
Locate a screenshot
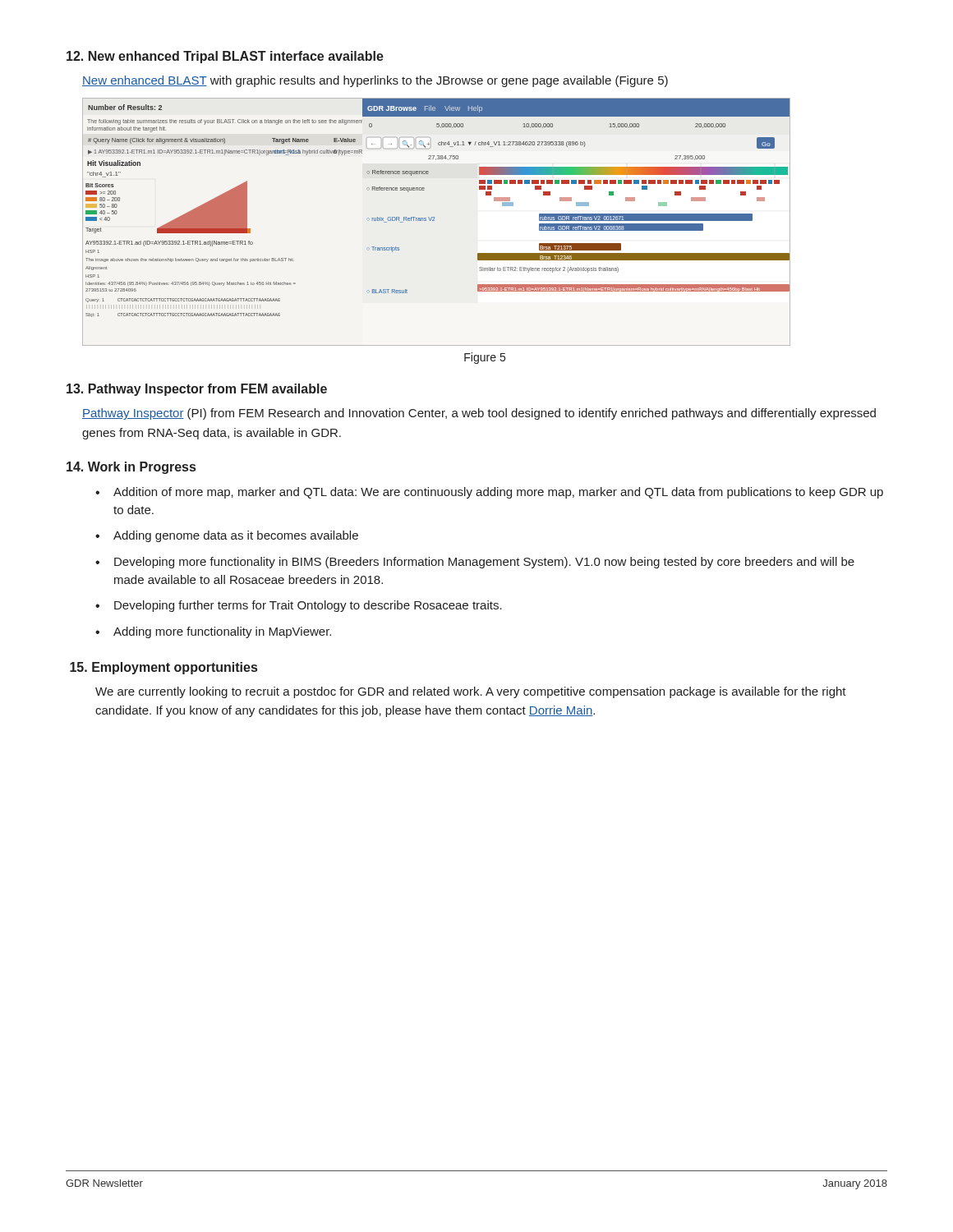click(485, 222)
